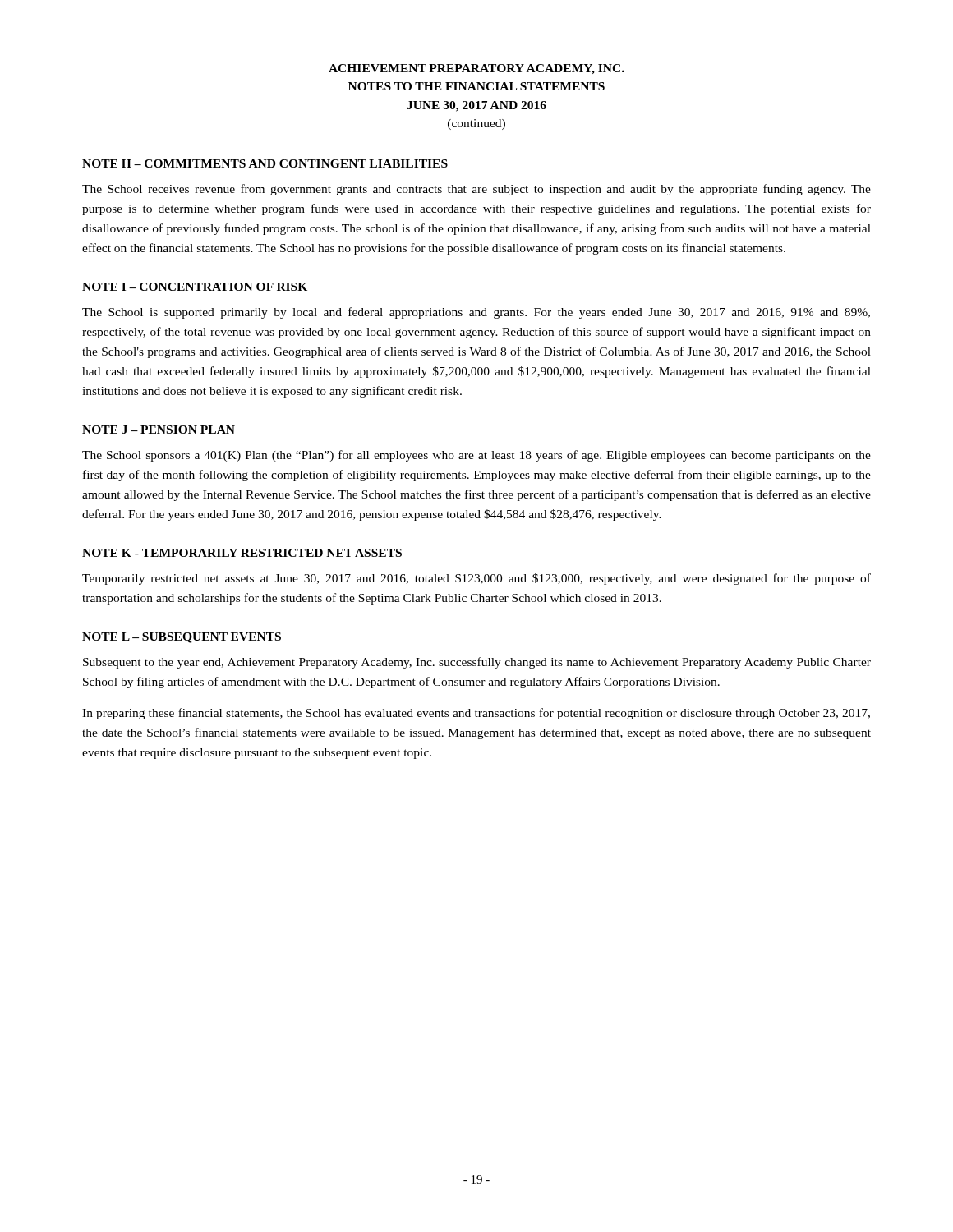The image size is (953, 1232).
Task: Navigate to the region starting "Subsequent to the year end, Achievement"
Action: click(476, 672)
